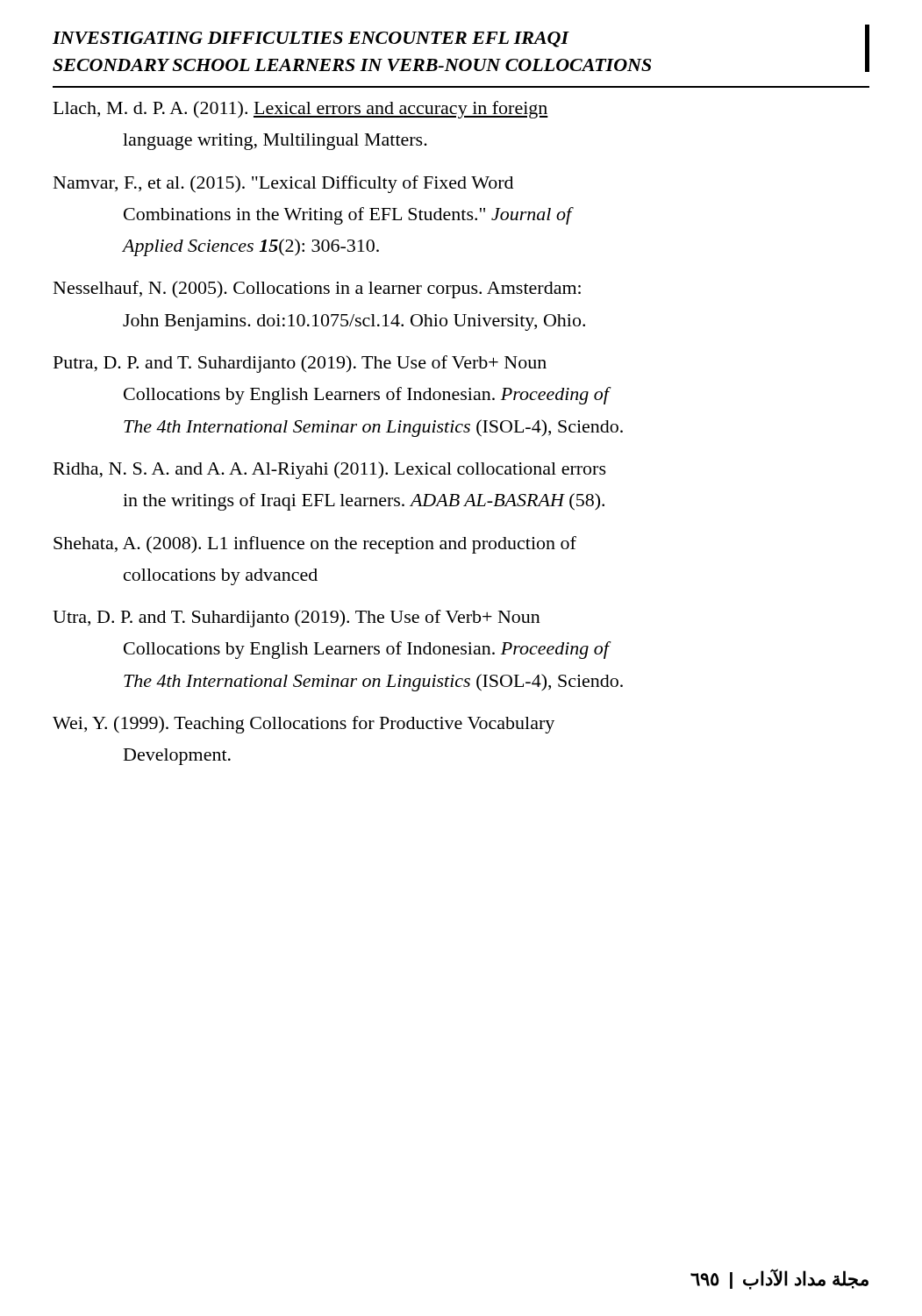The width and height of the screenshot is (922, 1316).
Task: Select the text block starting "Putra, D. P. and T. Suhardijanto (2019). The"
Action: coord(338,397)
